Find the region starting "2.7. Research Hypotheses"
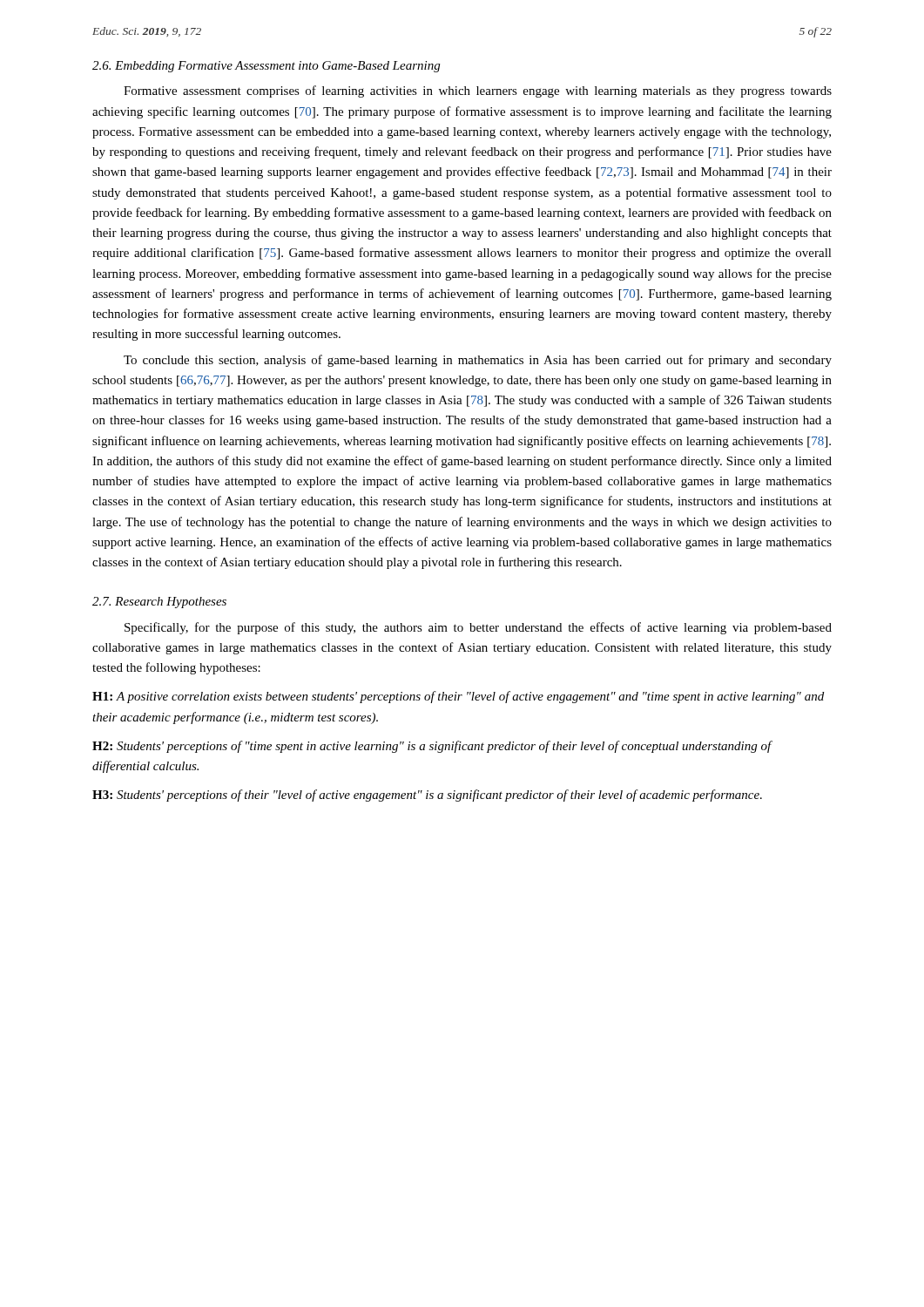The image size is (924, 1307). click(159, 603)
